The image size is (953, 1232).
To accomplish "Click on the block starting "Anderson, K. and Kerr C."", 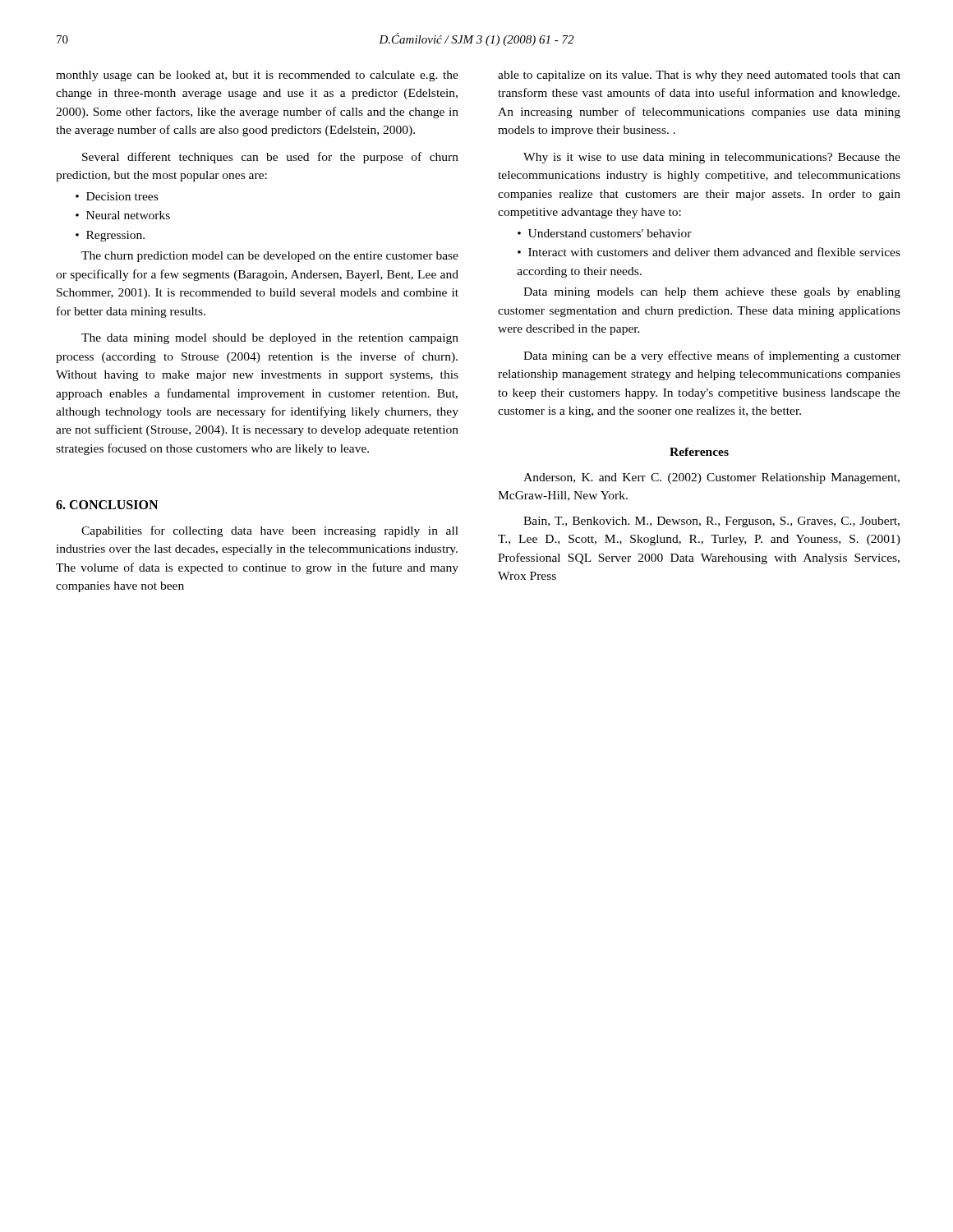I will click(699, 487).
